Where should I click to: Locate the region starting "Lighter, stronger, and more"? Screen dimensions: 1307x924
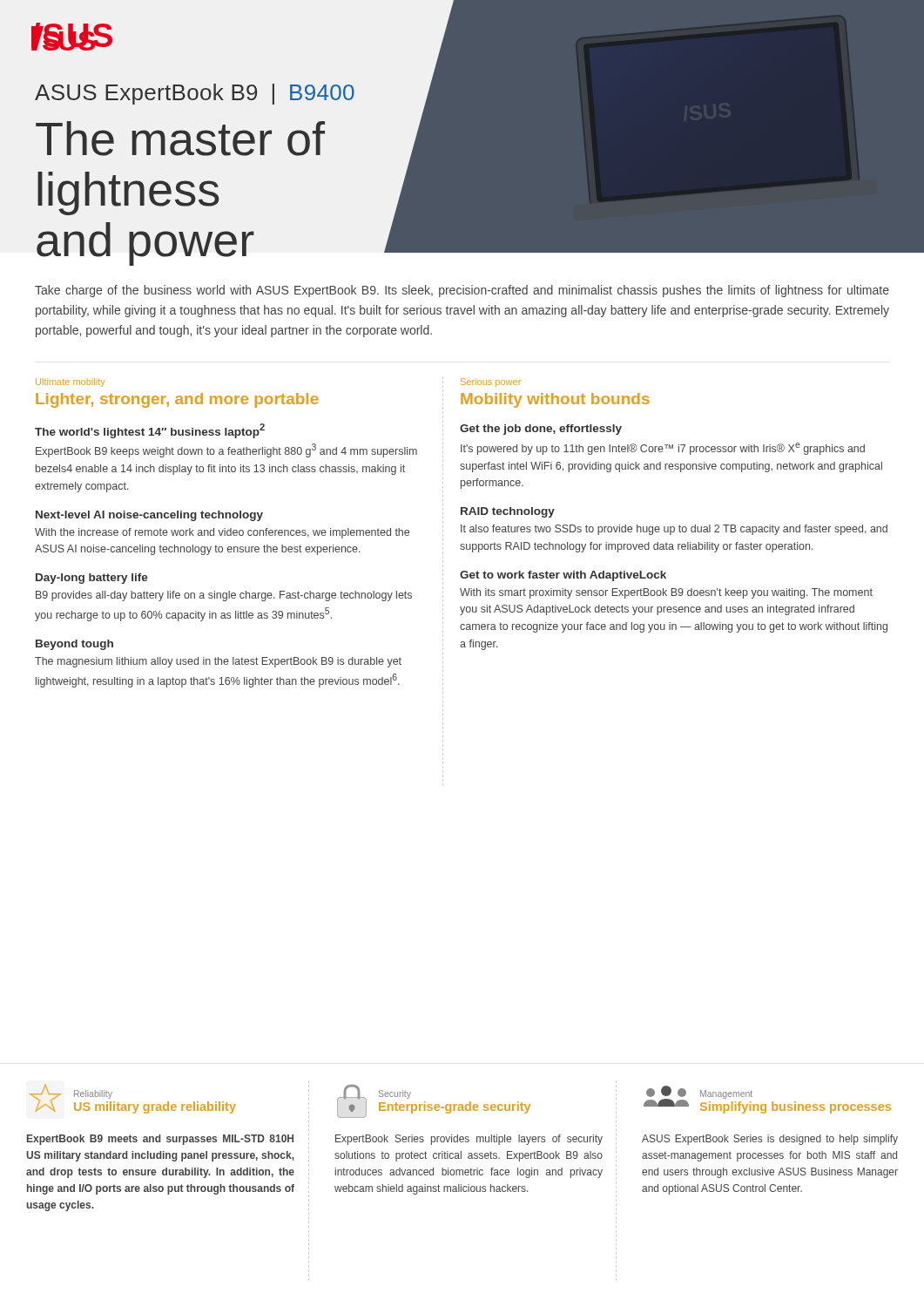(177, 399)
